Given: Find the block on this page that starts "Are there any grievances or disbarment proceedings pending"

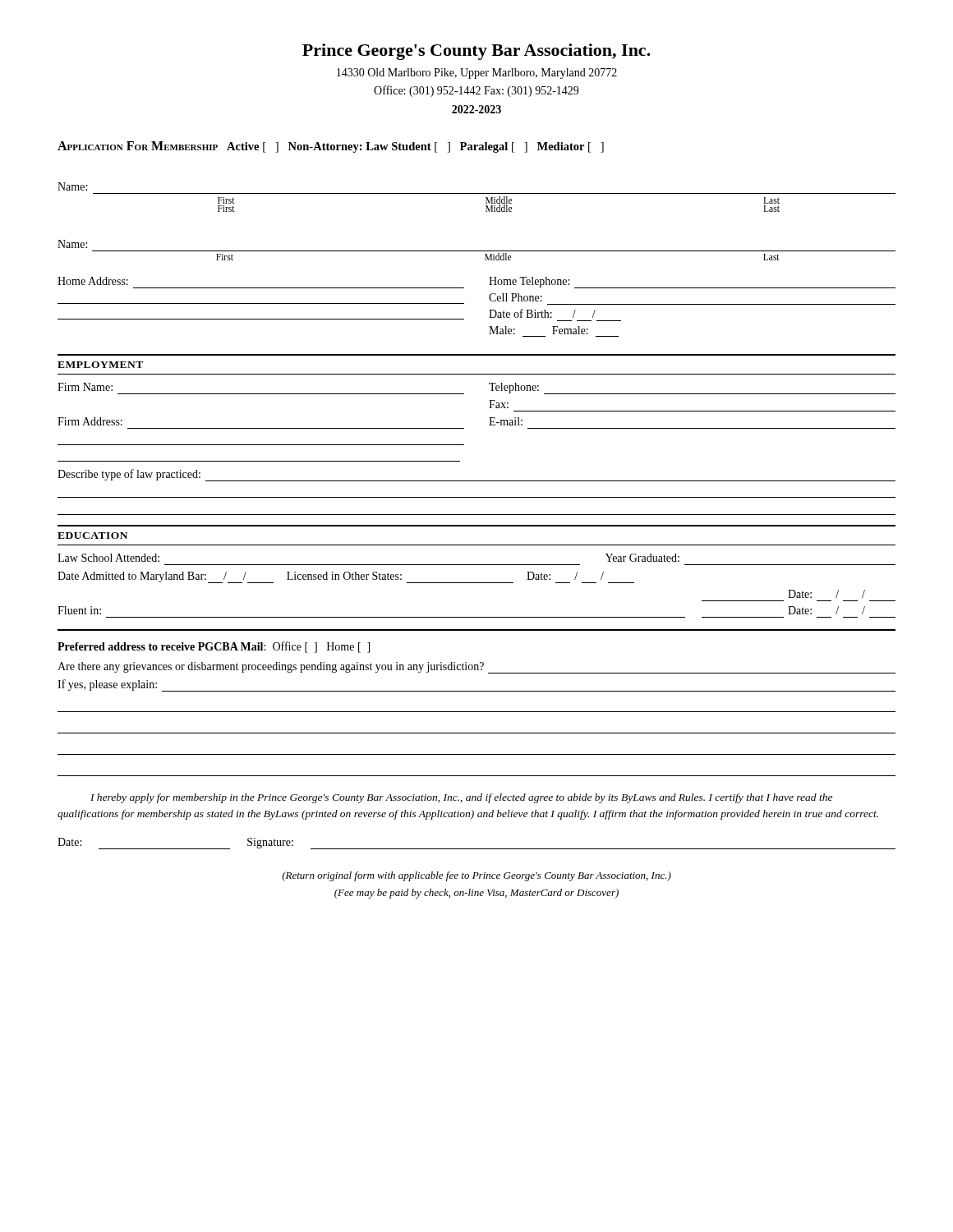Looking at the screenshot, I should click(476, 667).
